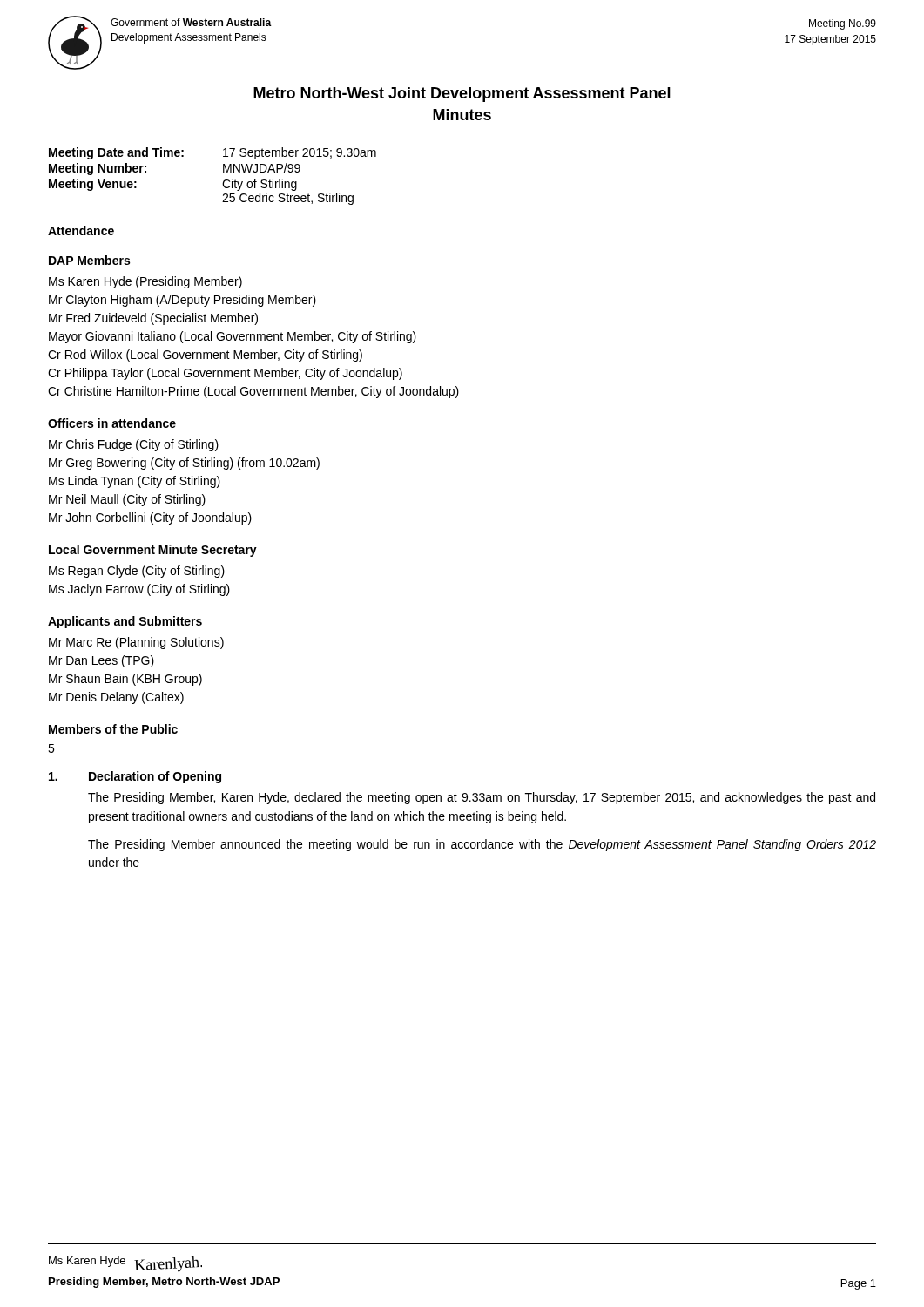
Task: Locate the block of text that opens with "Mr Marc Re (Planning"
Action: pyautogui.click(x=136, y=670)
